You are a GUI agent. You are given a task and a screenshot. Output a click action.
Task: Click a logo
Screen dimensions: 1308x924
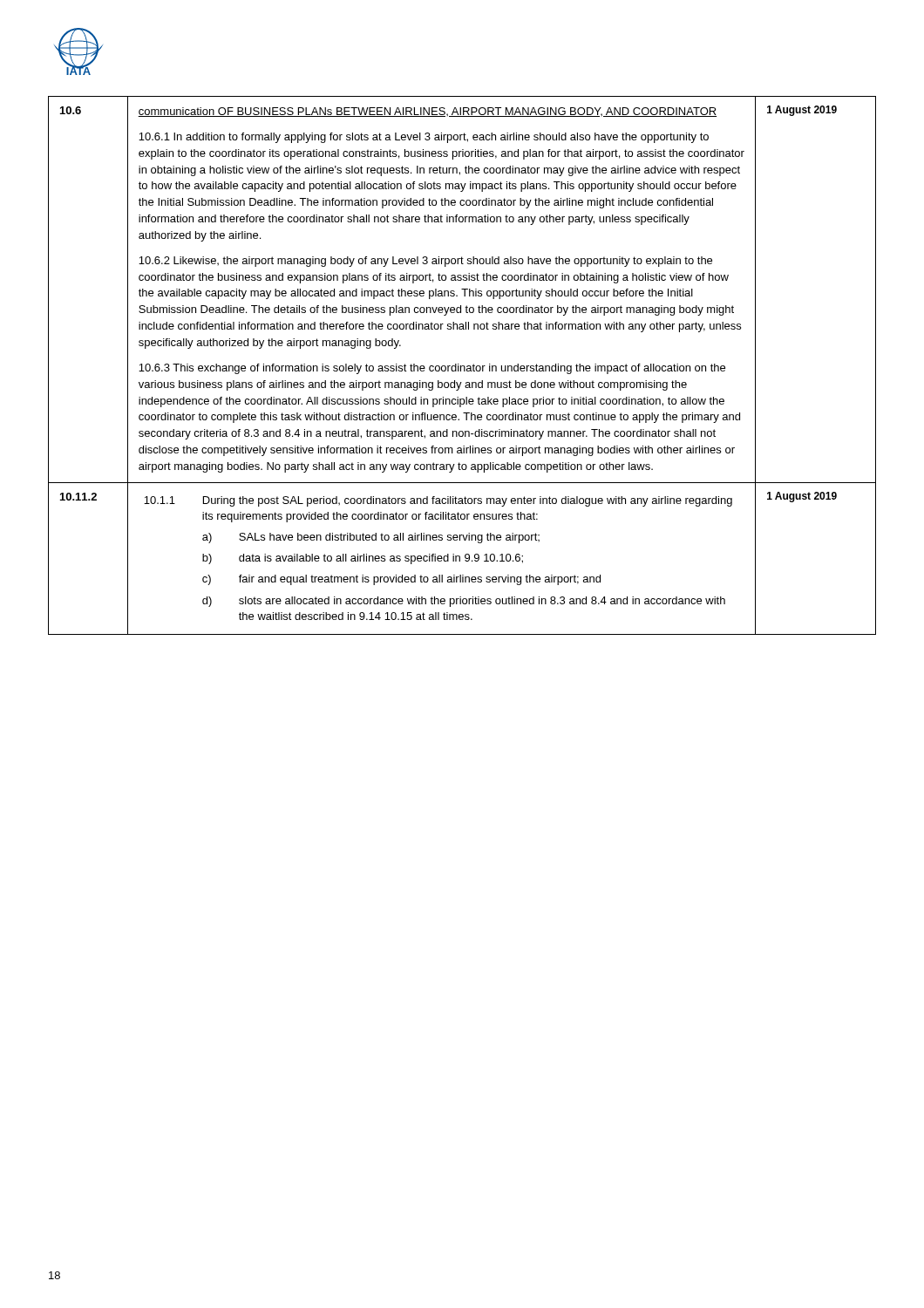[78, 52]
